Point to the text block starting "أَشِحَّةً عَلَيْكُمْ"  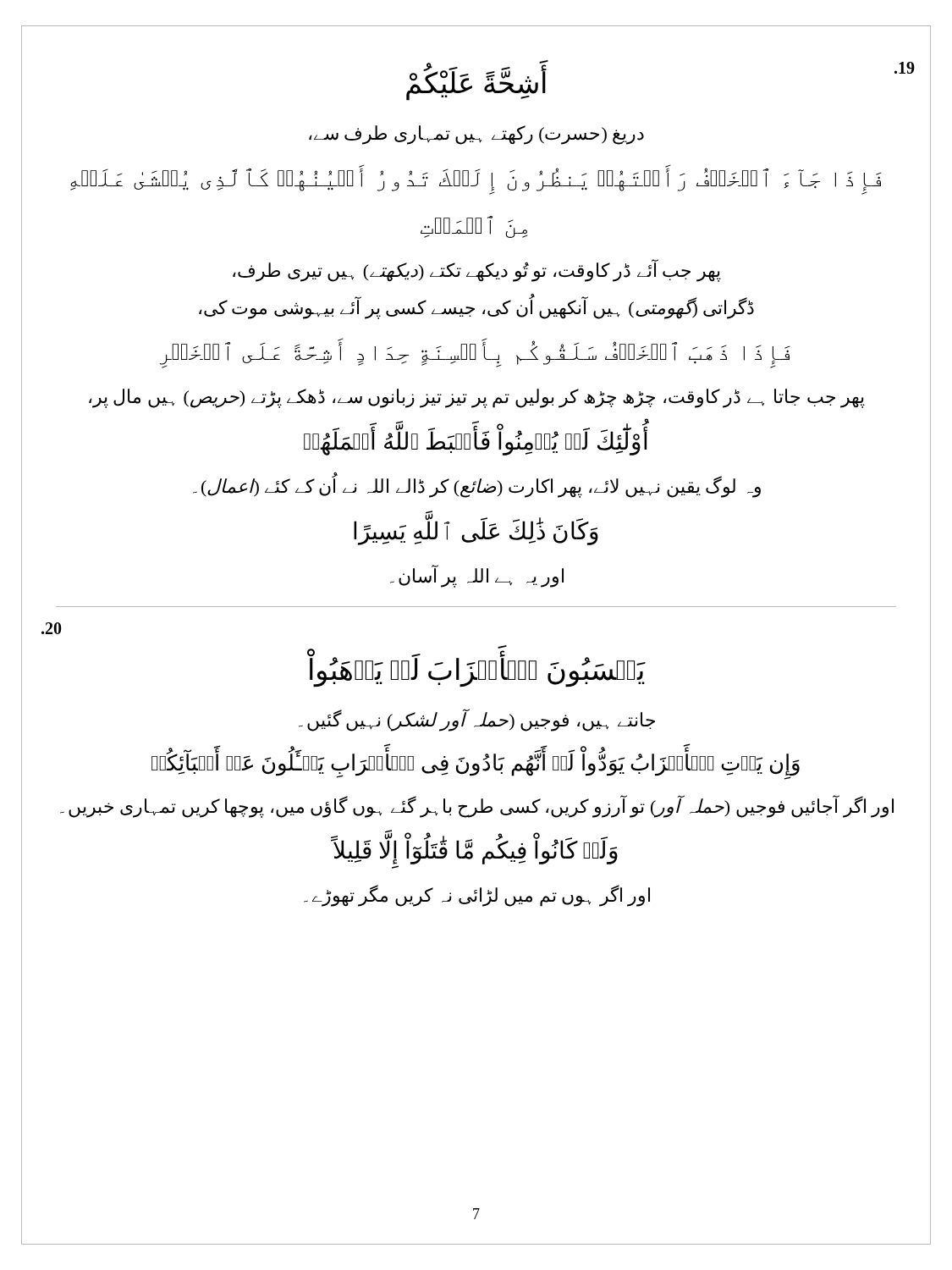click(476, 83)
